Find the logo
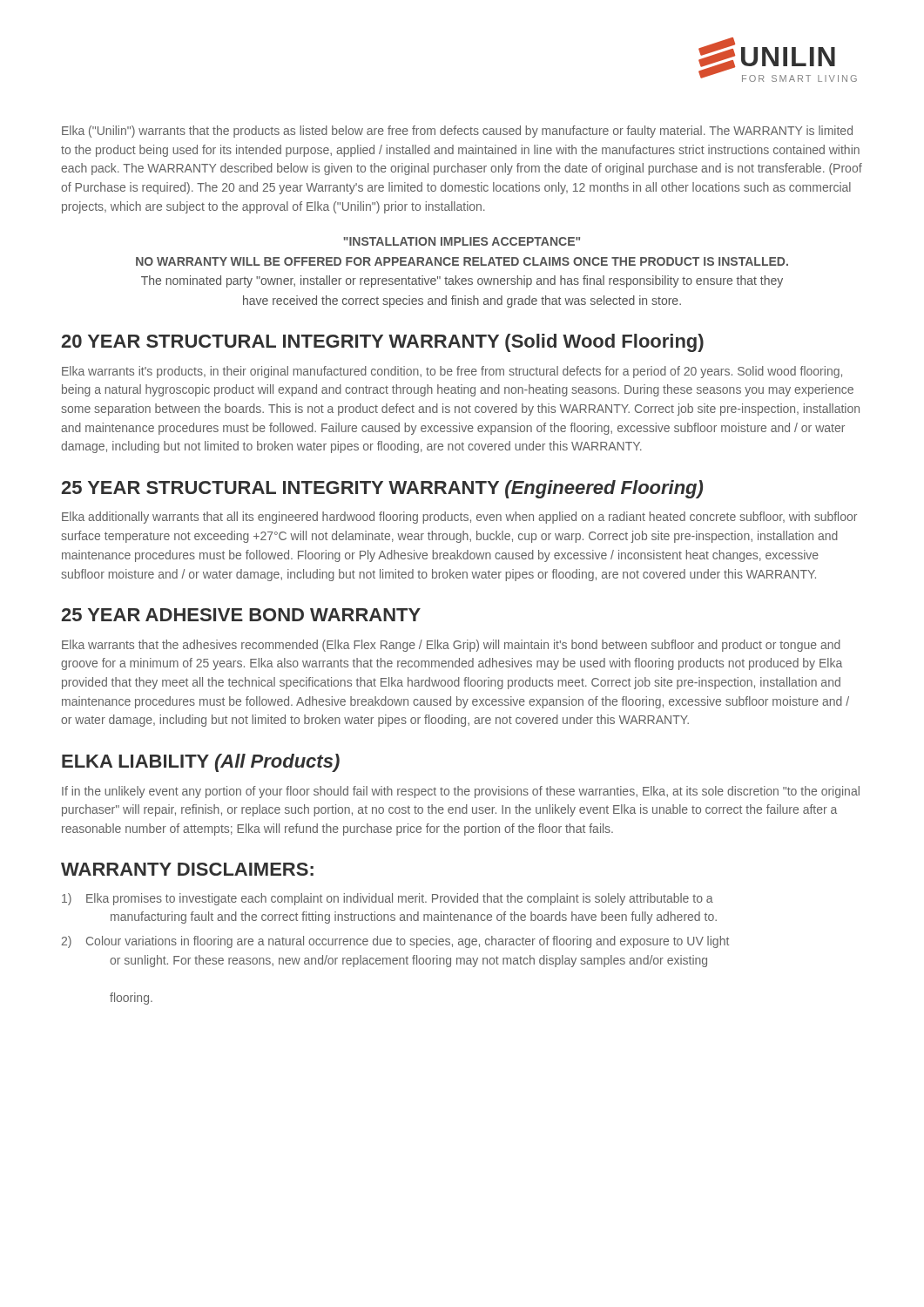Image resolution: width=924 pixels, height=1307 pixels. [x=462, y=65]
